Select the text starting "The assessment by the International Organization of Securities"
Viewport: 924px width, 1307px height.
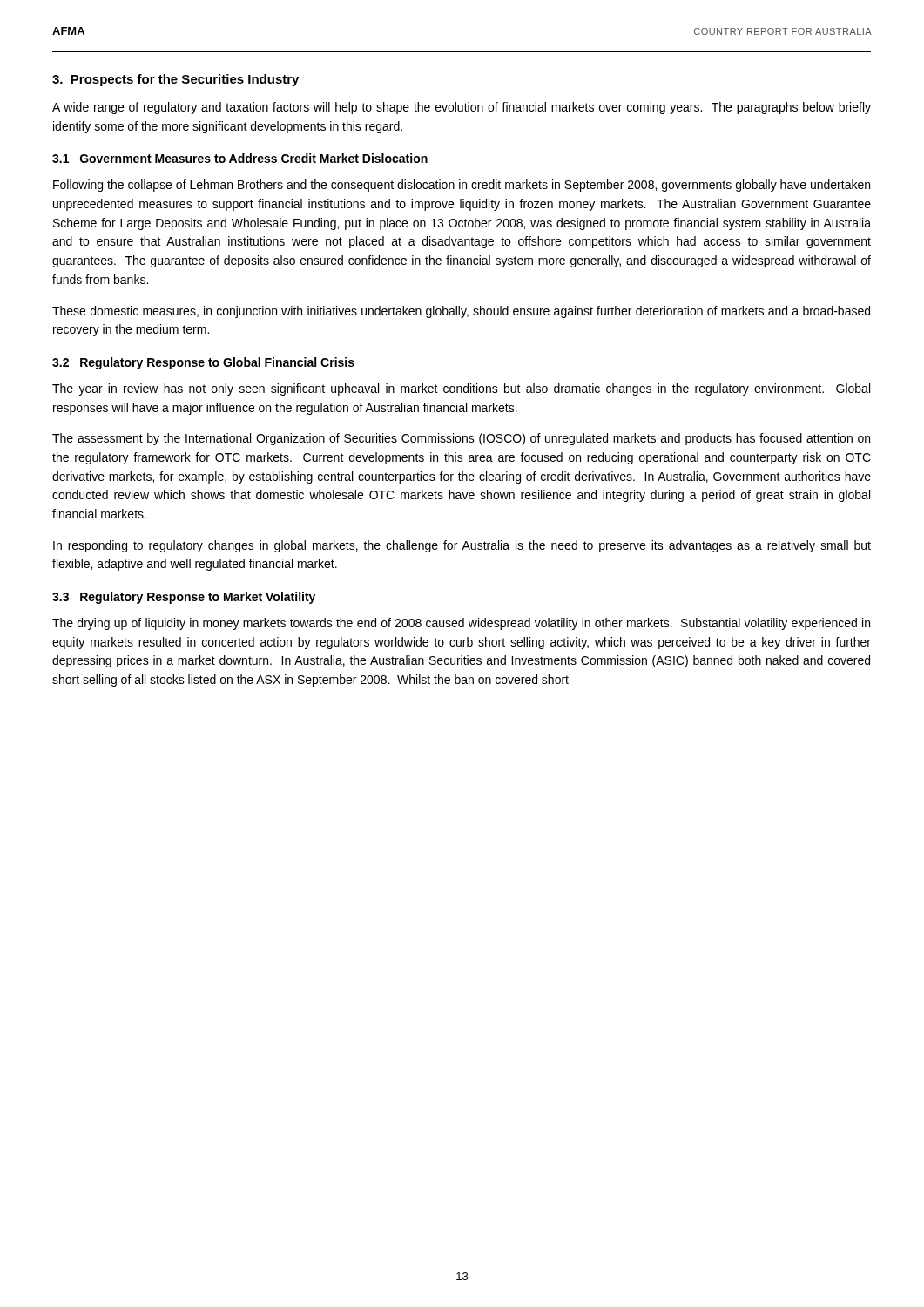(x=462, y=476)
